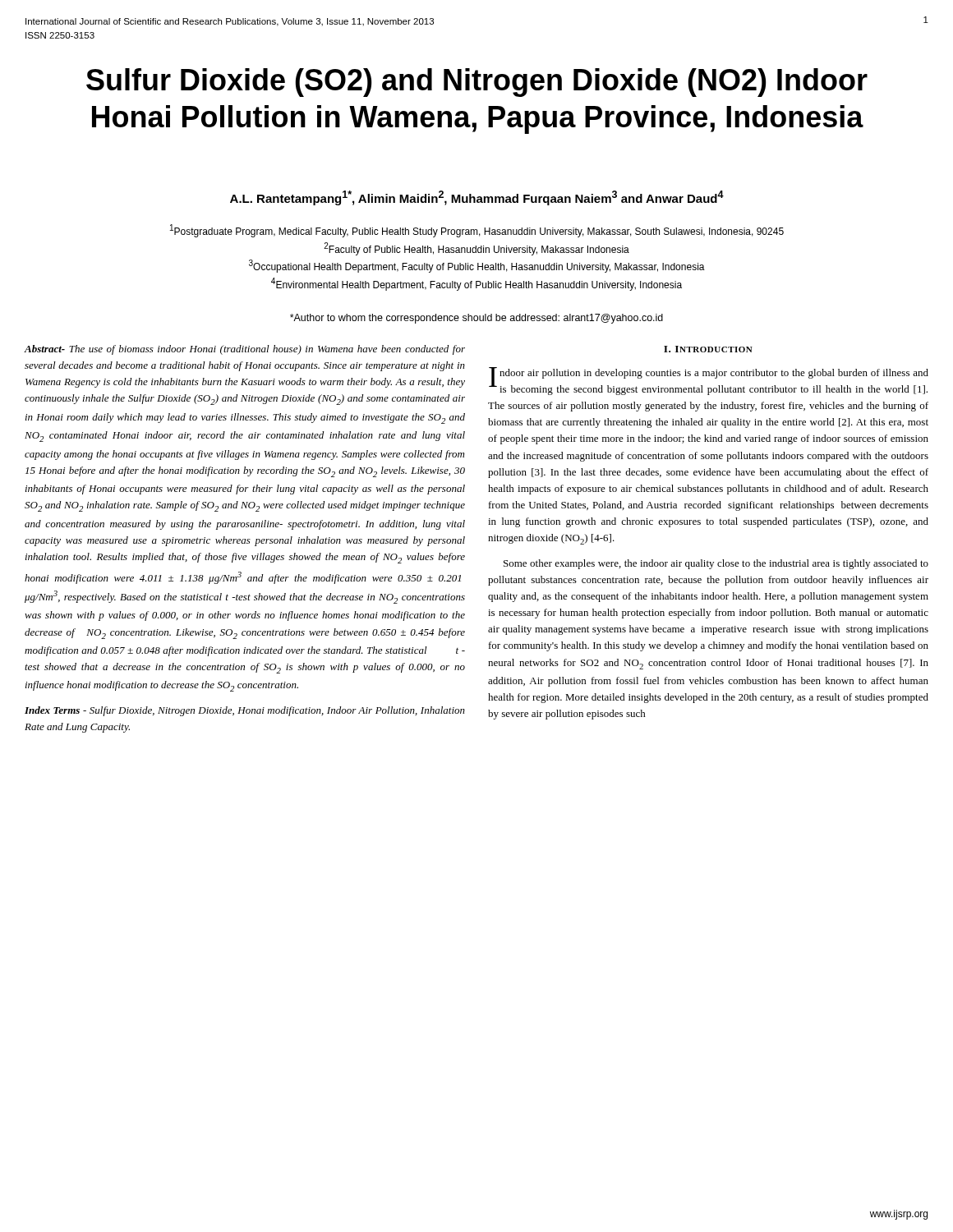Image resolution: width=953 pixels, height=1232 pixels.
Task: Select the section header that says "I. INTRODUCTION"
Action: coord(708,349)
